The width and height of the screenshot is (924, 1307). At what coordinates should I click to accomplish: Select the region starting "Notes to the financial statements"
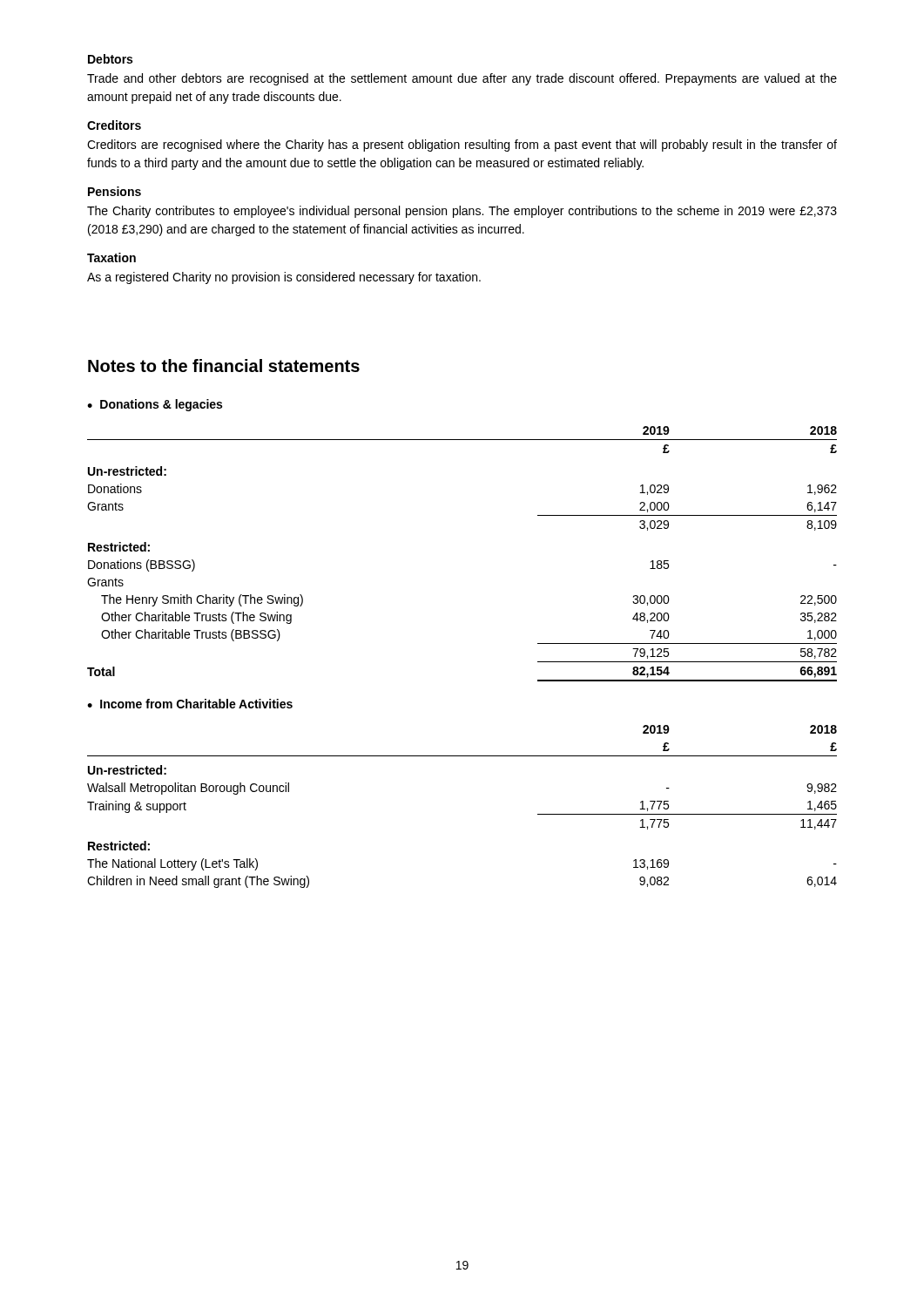point(224,366)
